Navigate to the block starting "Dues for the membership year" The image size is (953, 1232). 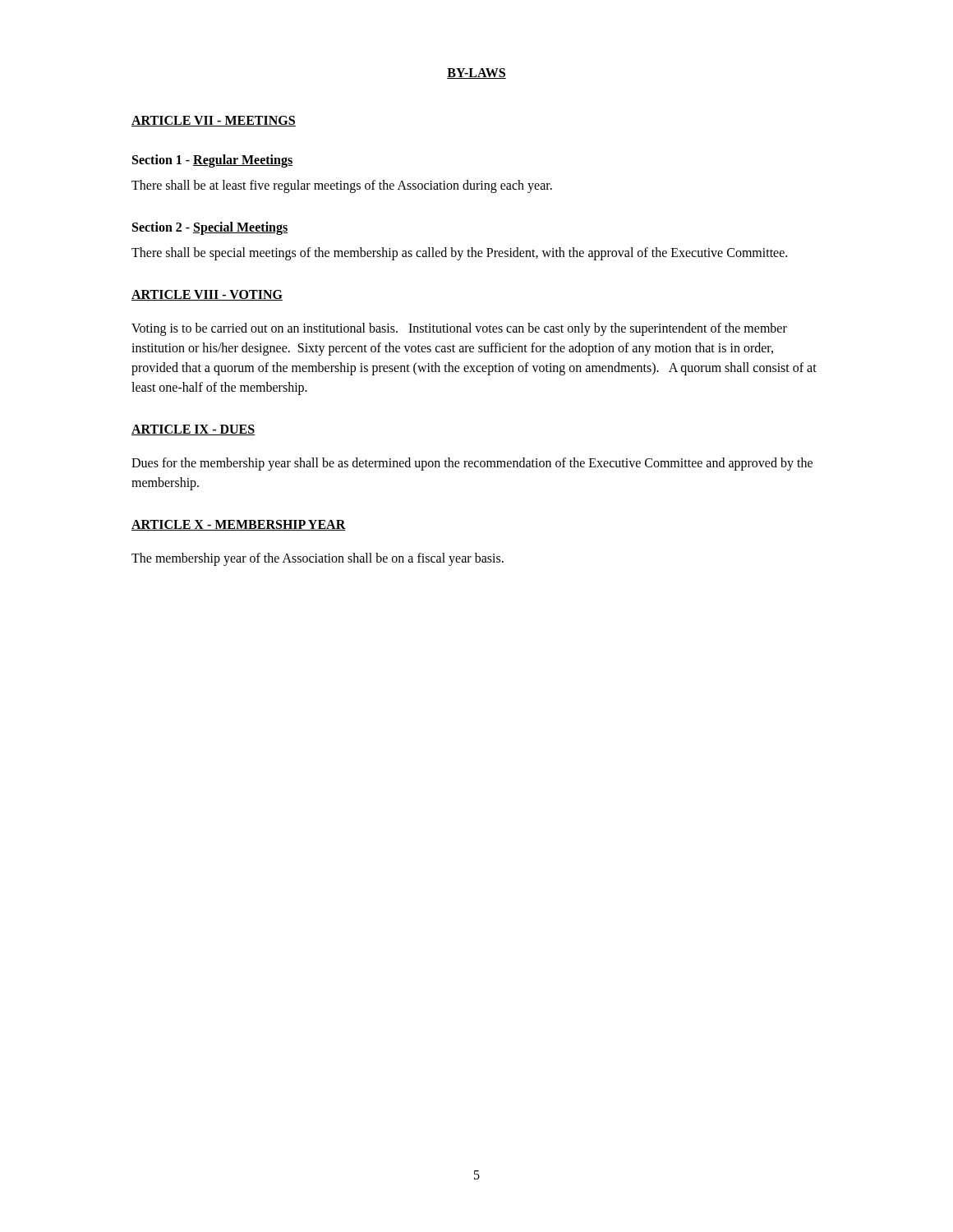[x=472, y=473]
